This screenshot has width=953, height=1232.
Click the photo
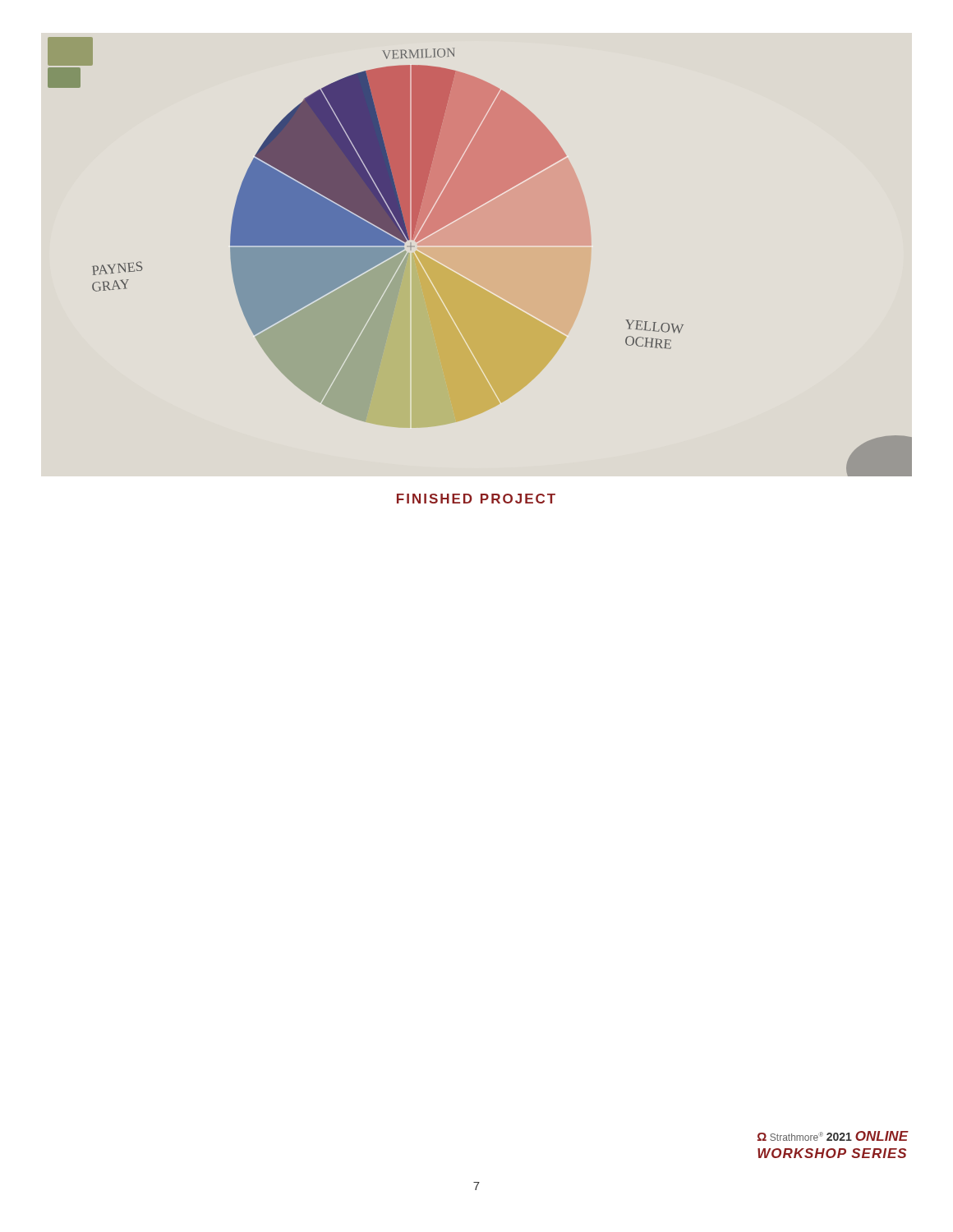tap(476, 255)
